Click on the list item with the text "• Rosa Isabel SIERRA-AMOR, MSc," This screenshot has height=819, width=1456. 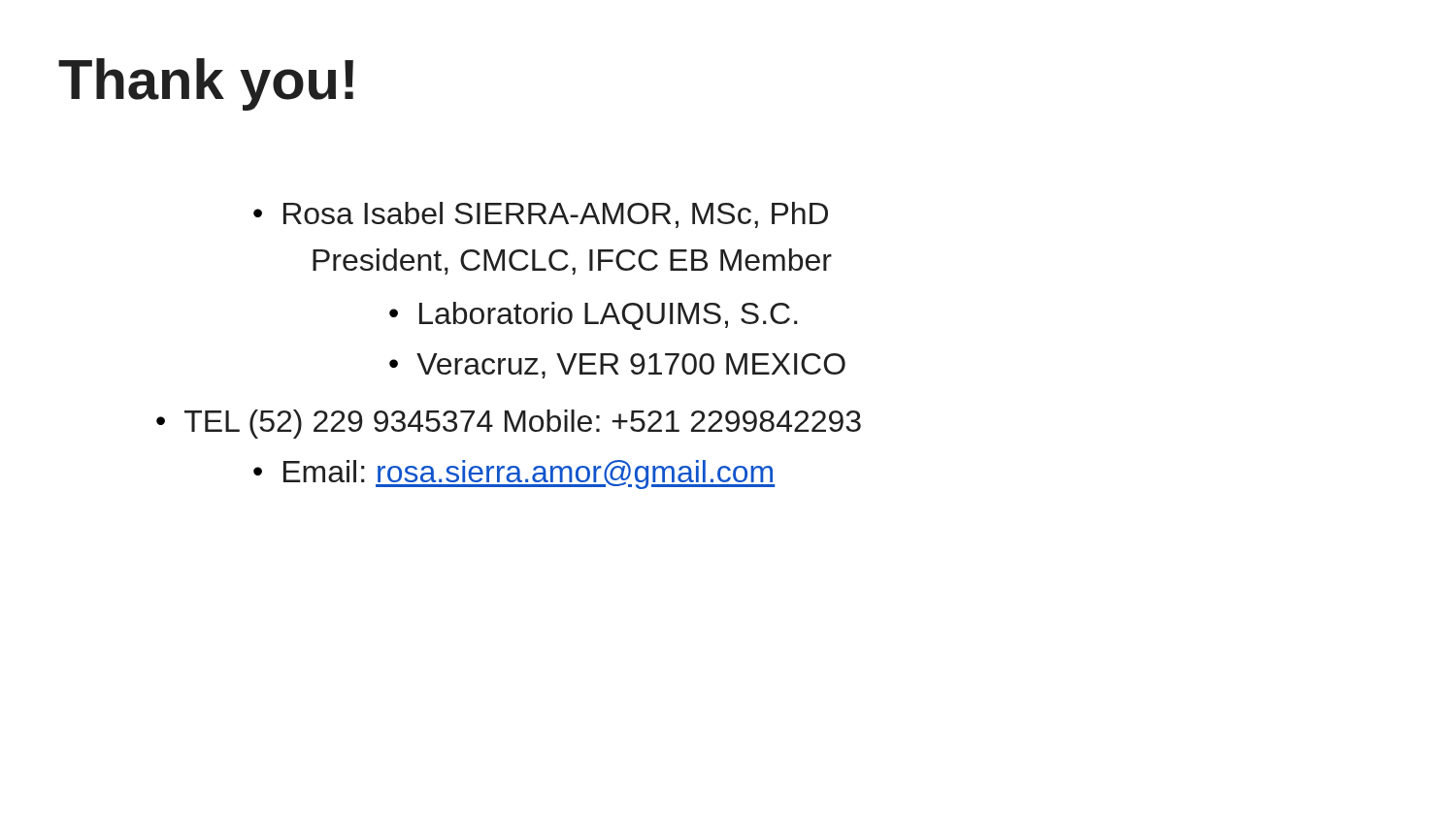tap(541, 214)
